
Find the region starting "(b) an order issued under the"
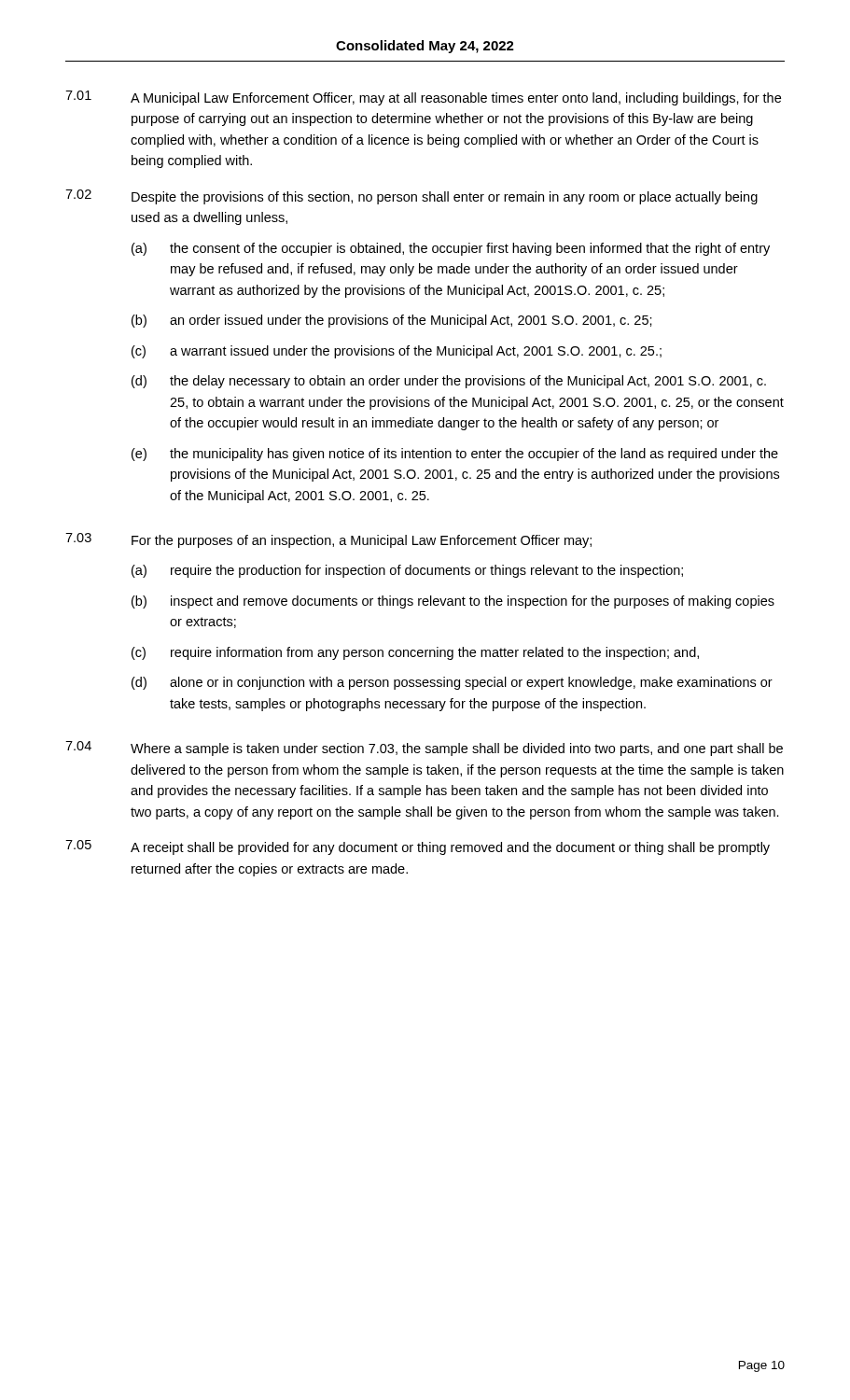[x=458, y=321]
